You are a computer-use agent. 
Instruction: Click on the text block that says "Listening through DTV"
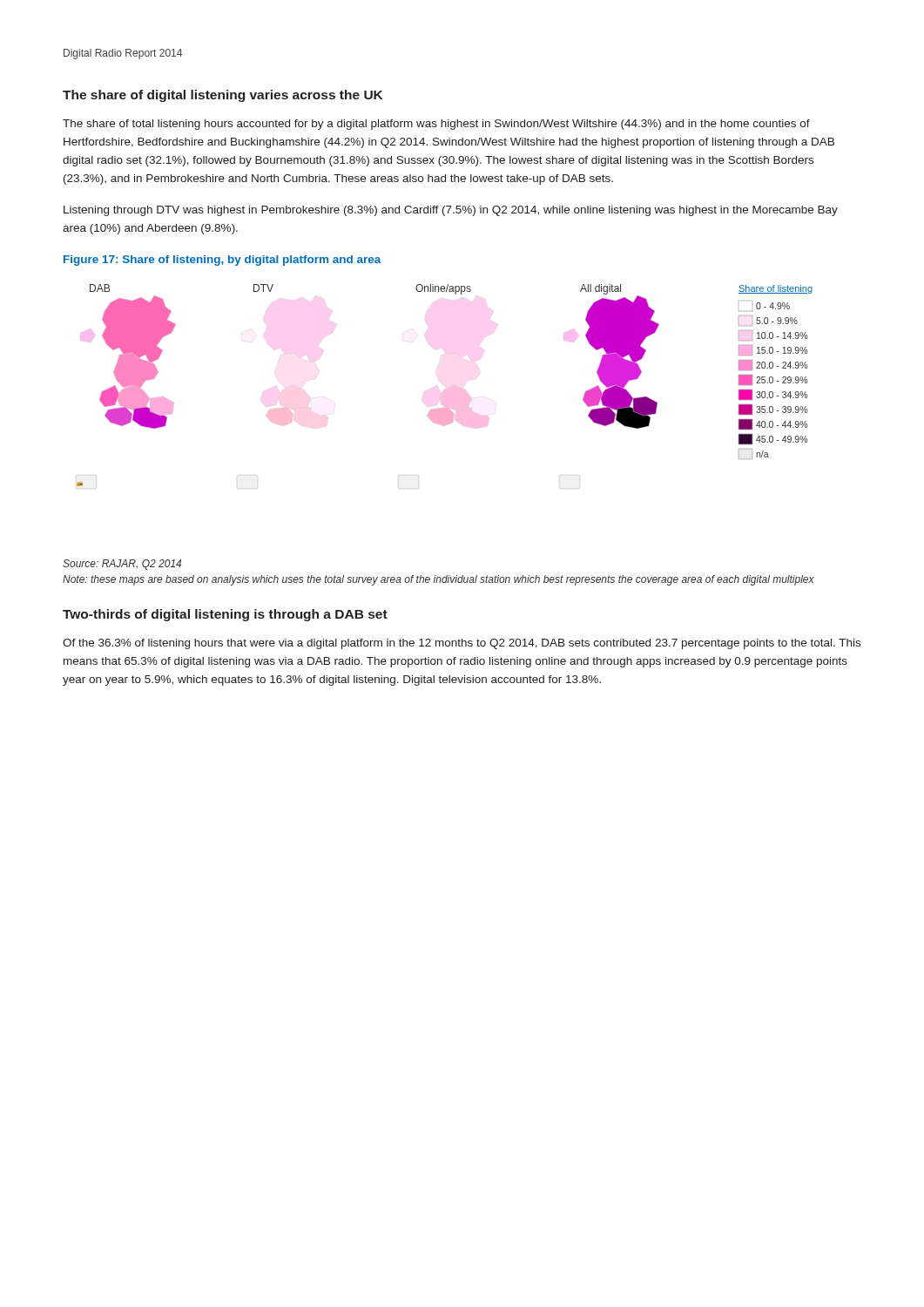tap(450, 219)
